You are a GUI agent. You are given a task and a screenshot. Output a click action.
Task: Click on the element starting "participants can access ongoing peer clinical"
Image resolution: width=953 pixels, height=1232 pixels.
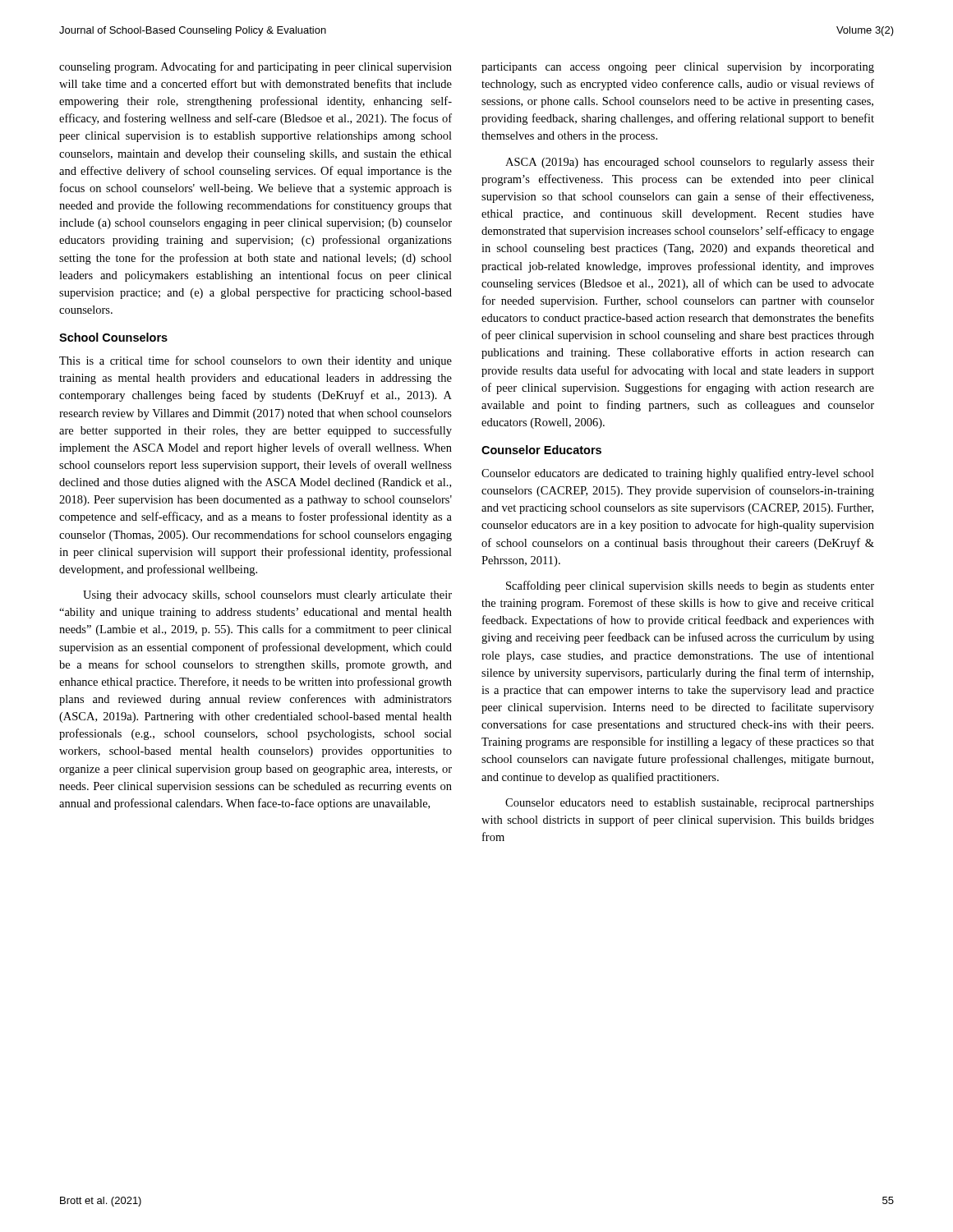(678, 102)
